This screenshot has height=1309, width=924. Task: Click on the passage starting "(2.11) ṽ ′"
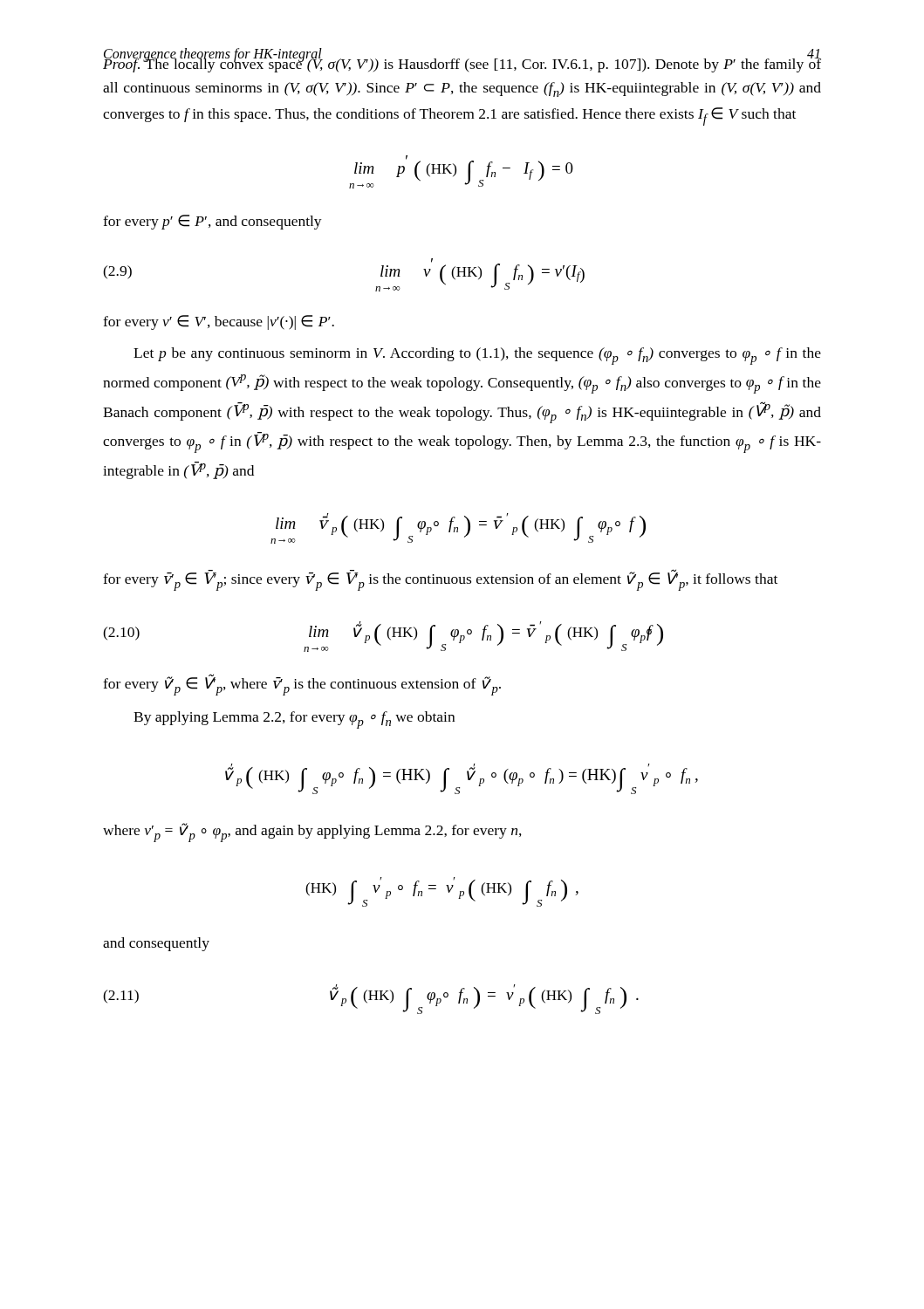[462, 995]
